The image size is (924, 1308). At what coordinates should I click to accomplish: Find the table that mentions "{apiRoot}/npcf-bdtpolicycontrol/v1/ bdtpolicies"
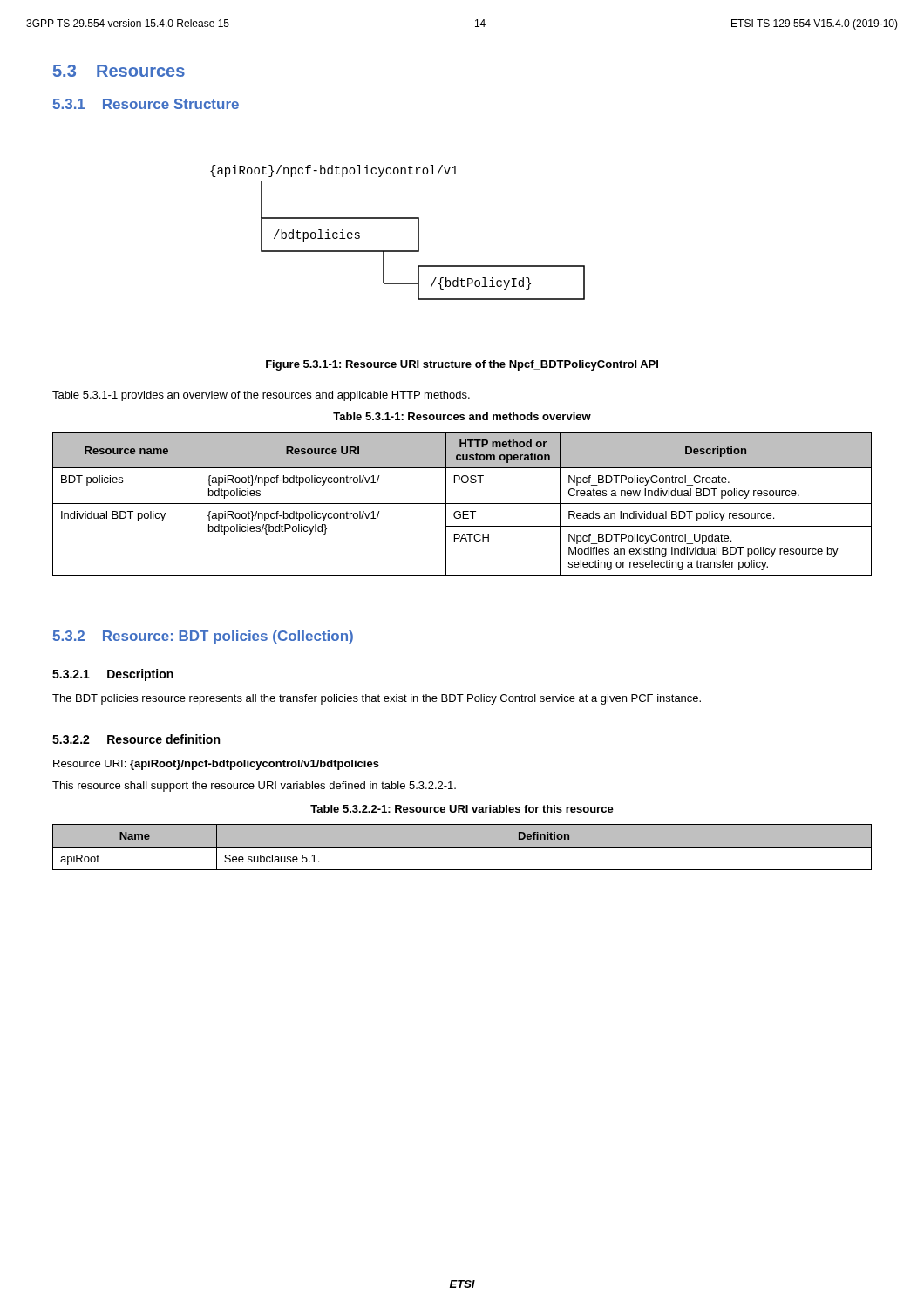(x=462, y=504)
